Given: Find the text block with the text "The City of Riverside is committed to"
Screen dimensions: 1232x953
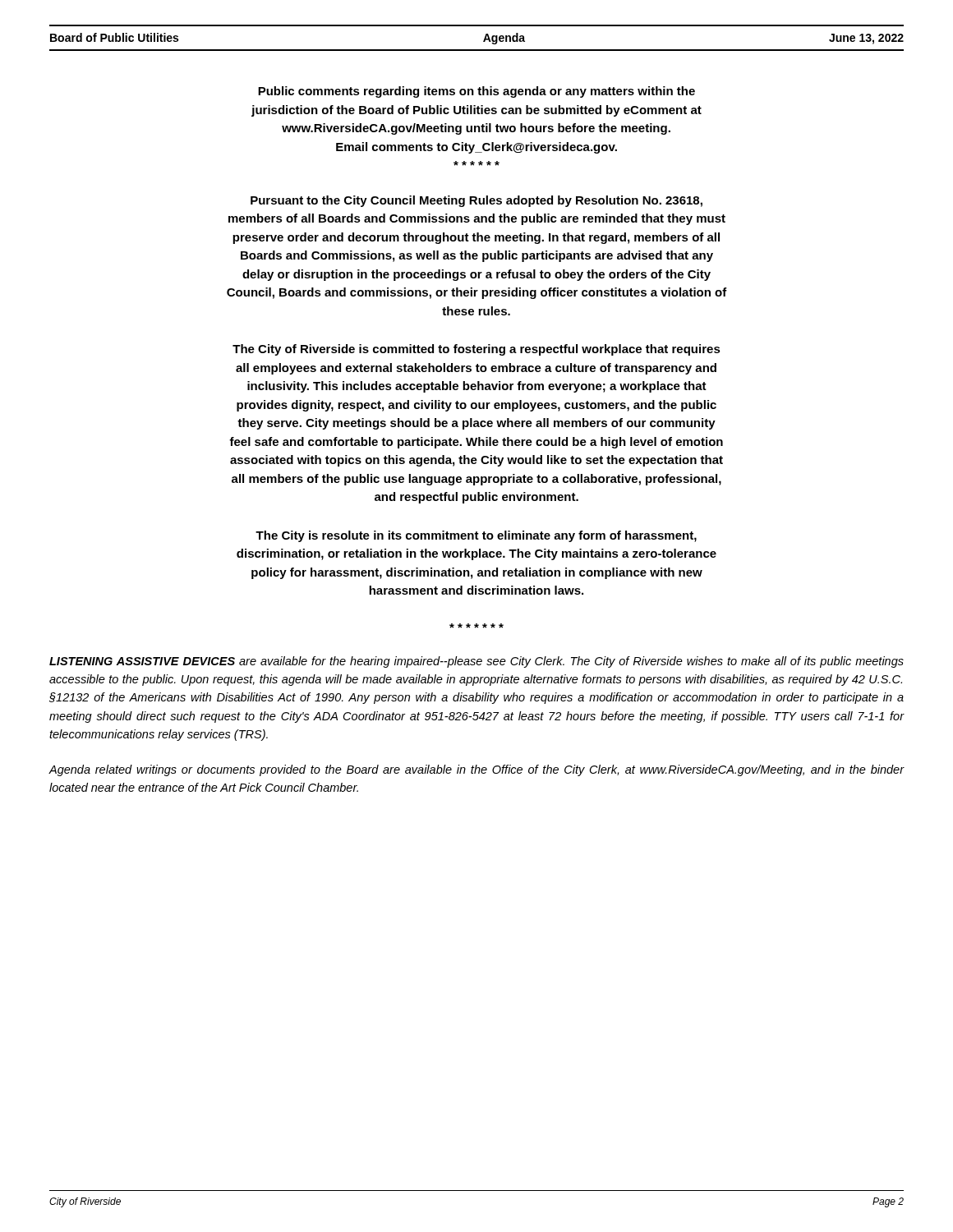Looking at the screenshot, I should (476, 423).
